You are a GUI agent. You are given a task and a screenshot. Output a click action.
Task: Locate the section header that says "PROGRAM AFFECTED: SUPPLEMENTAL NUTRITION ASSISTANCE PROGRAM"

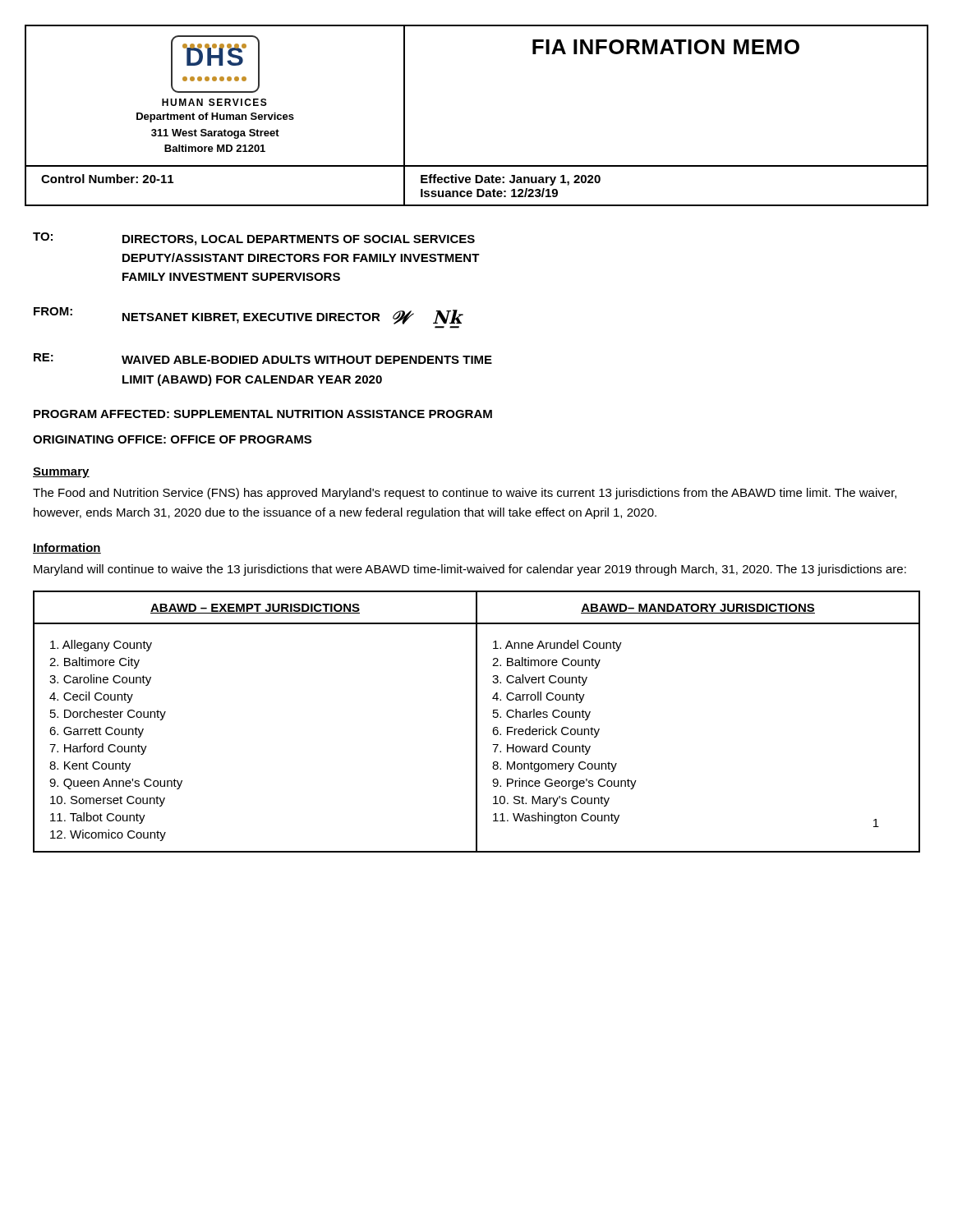point(263,413)
